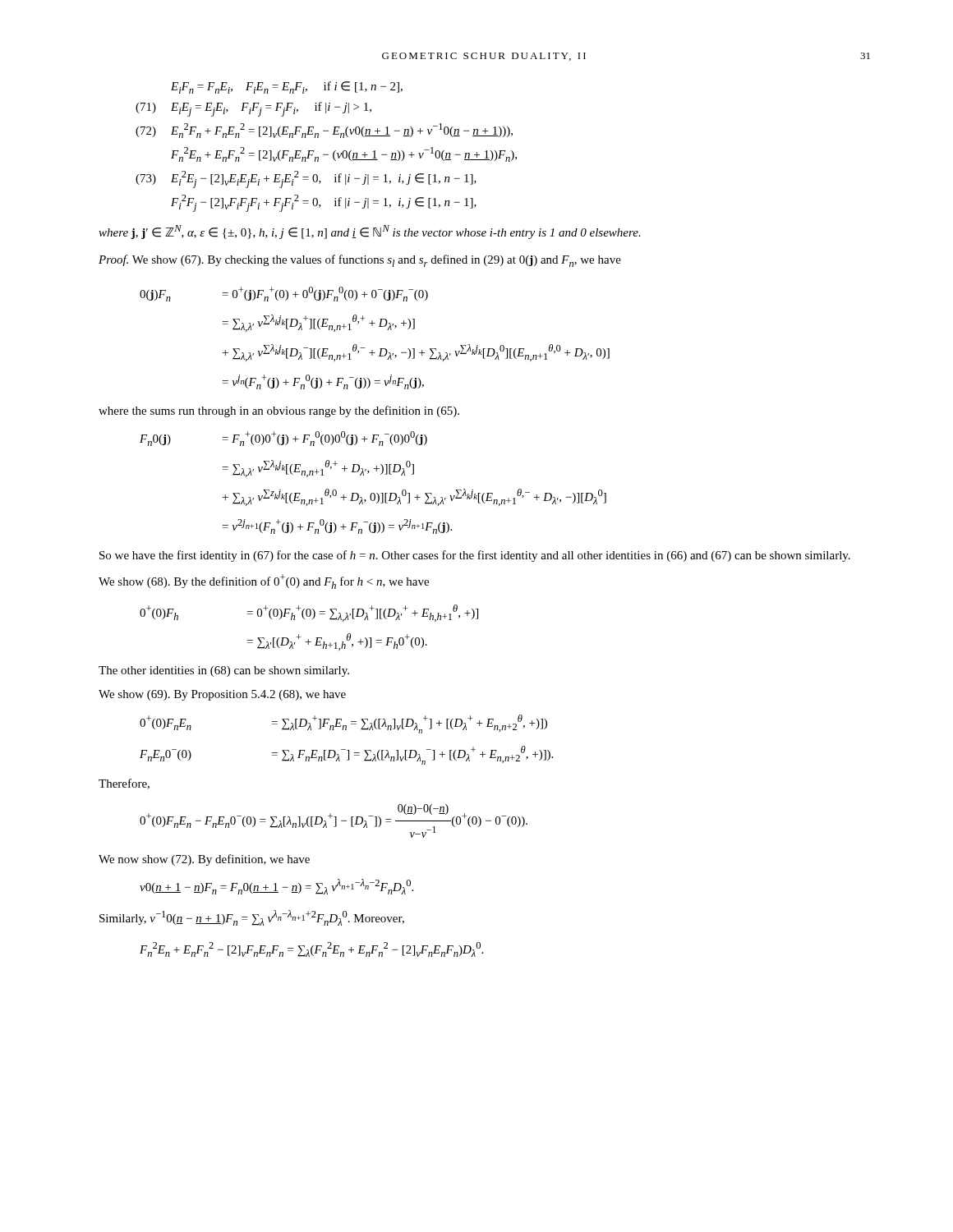The width and height of the screenshot is (953, 1232).
Task: Click on the text block that reads "We show (68)."
Action: point(264,582)
